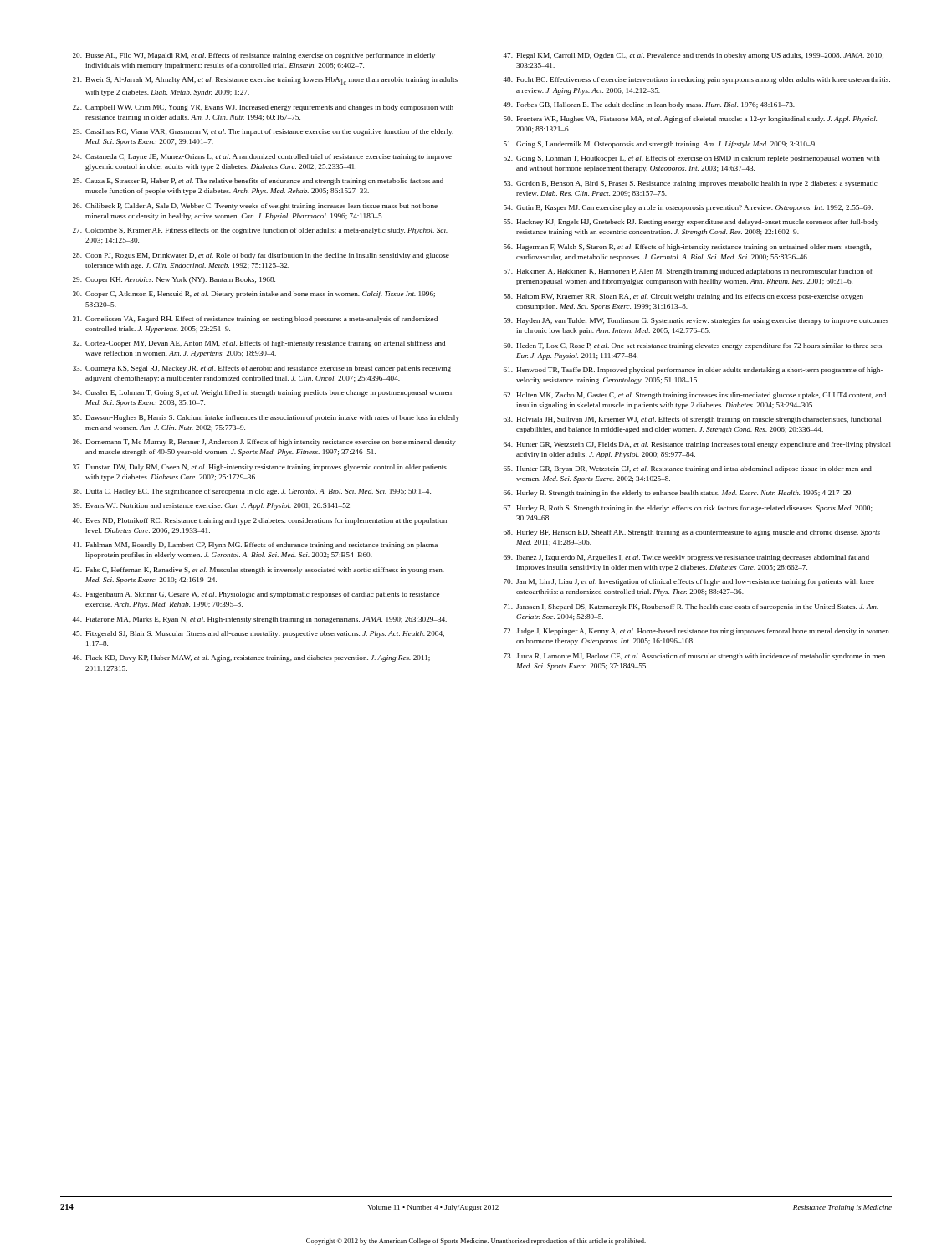This screenshot has height=1255, width=952.
Task: Find the list item that says "67. Hurley B, Roth S."
Action: [691, 513]
